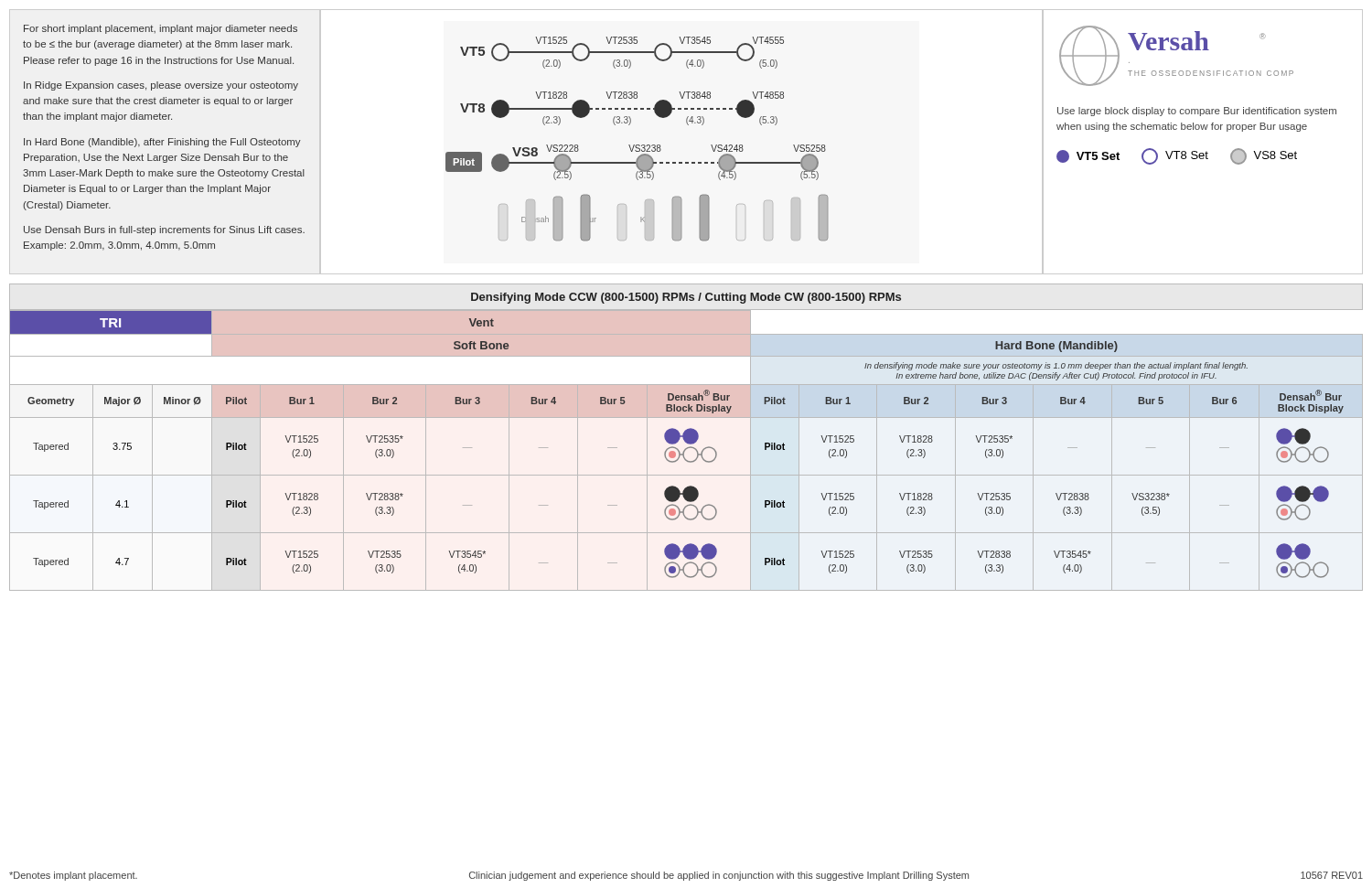
Task: Select the table that reads "Densah ® Bur Block Display"
Action: (x=686, y=450)
